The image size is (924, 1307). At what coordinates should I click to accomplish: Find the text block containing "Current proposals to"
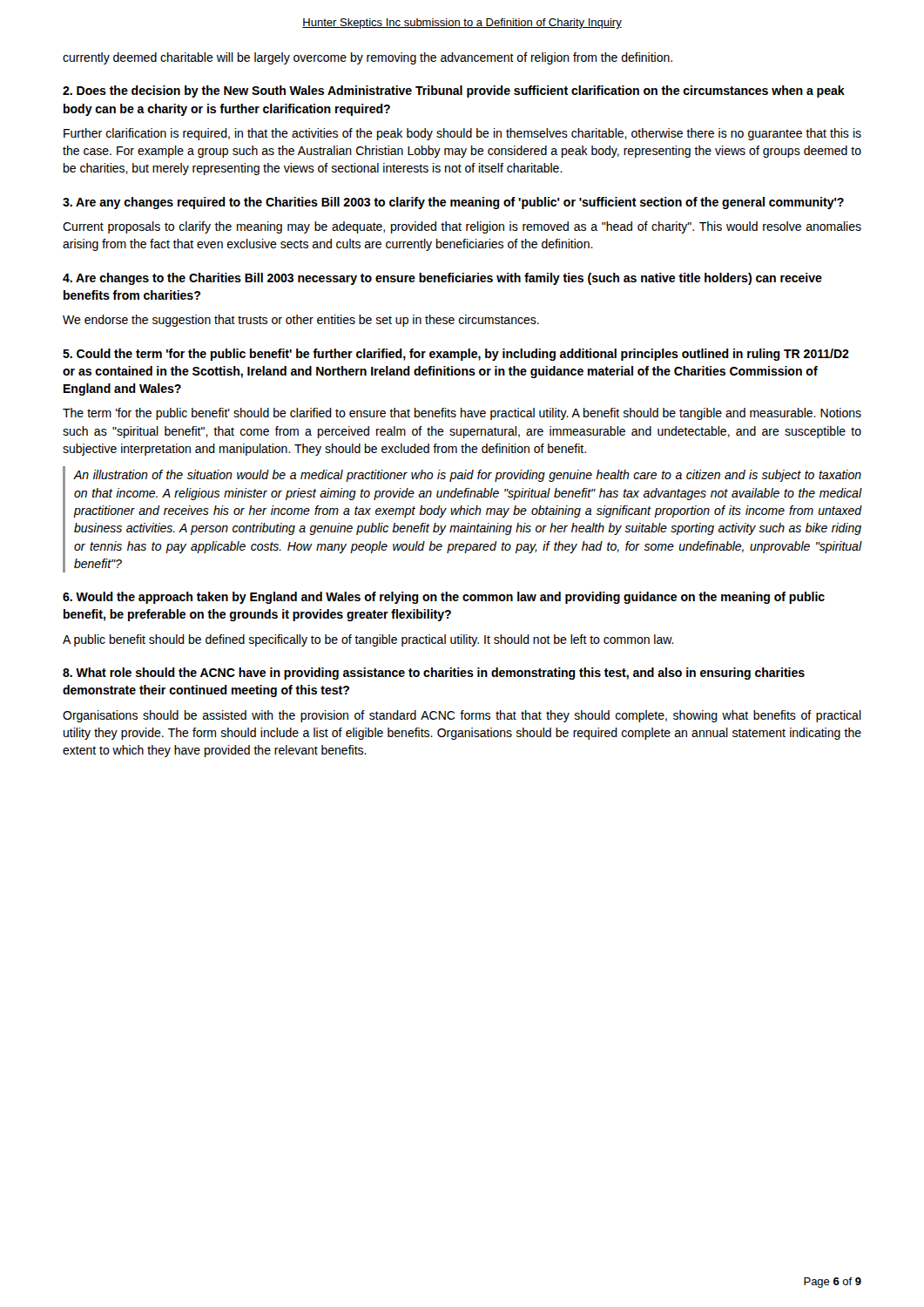point(462,236)
